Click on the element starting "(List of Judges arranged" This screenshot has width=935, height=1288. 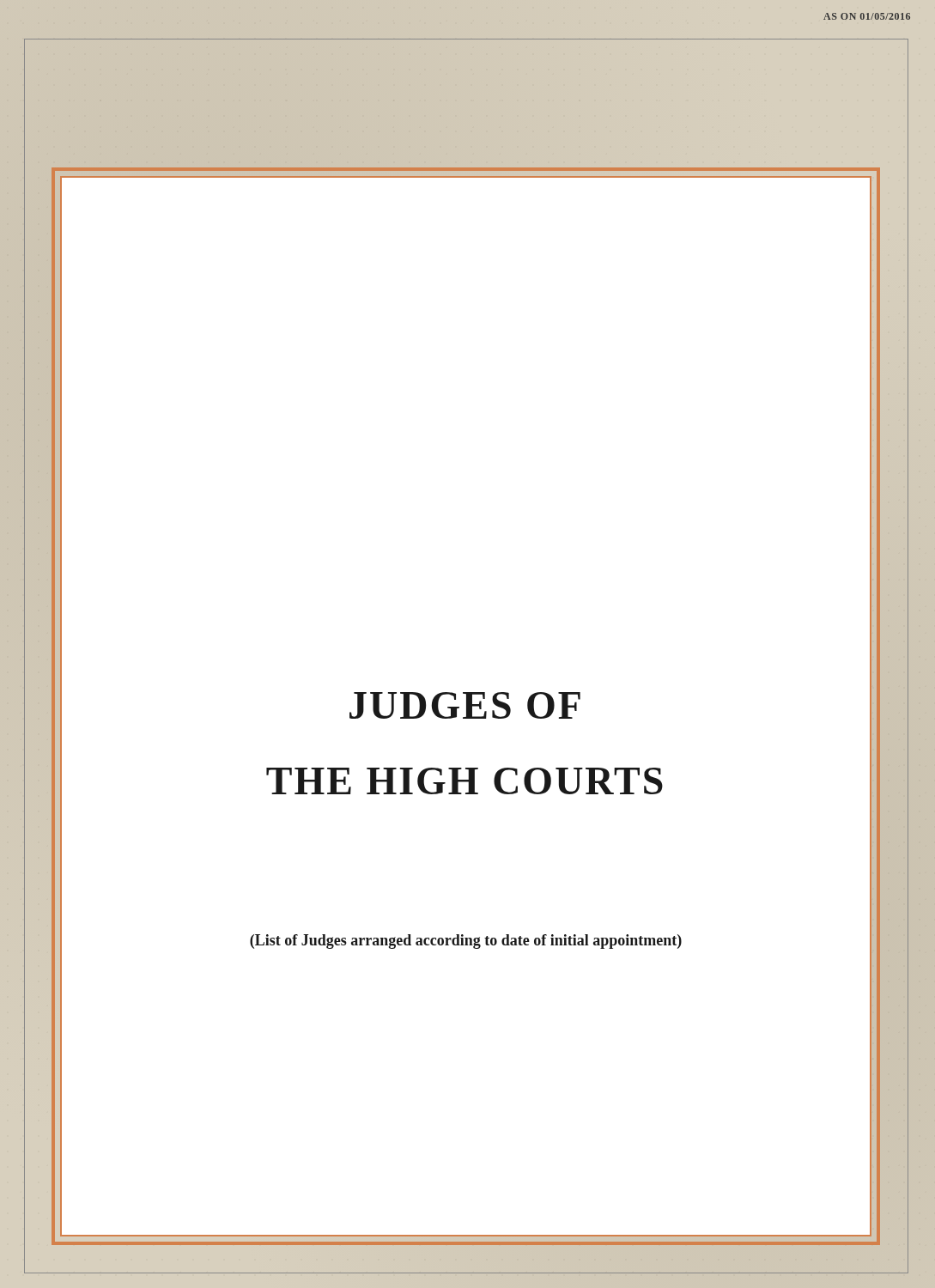(466, 940)
